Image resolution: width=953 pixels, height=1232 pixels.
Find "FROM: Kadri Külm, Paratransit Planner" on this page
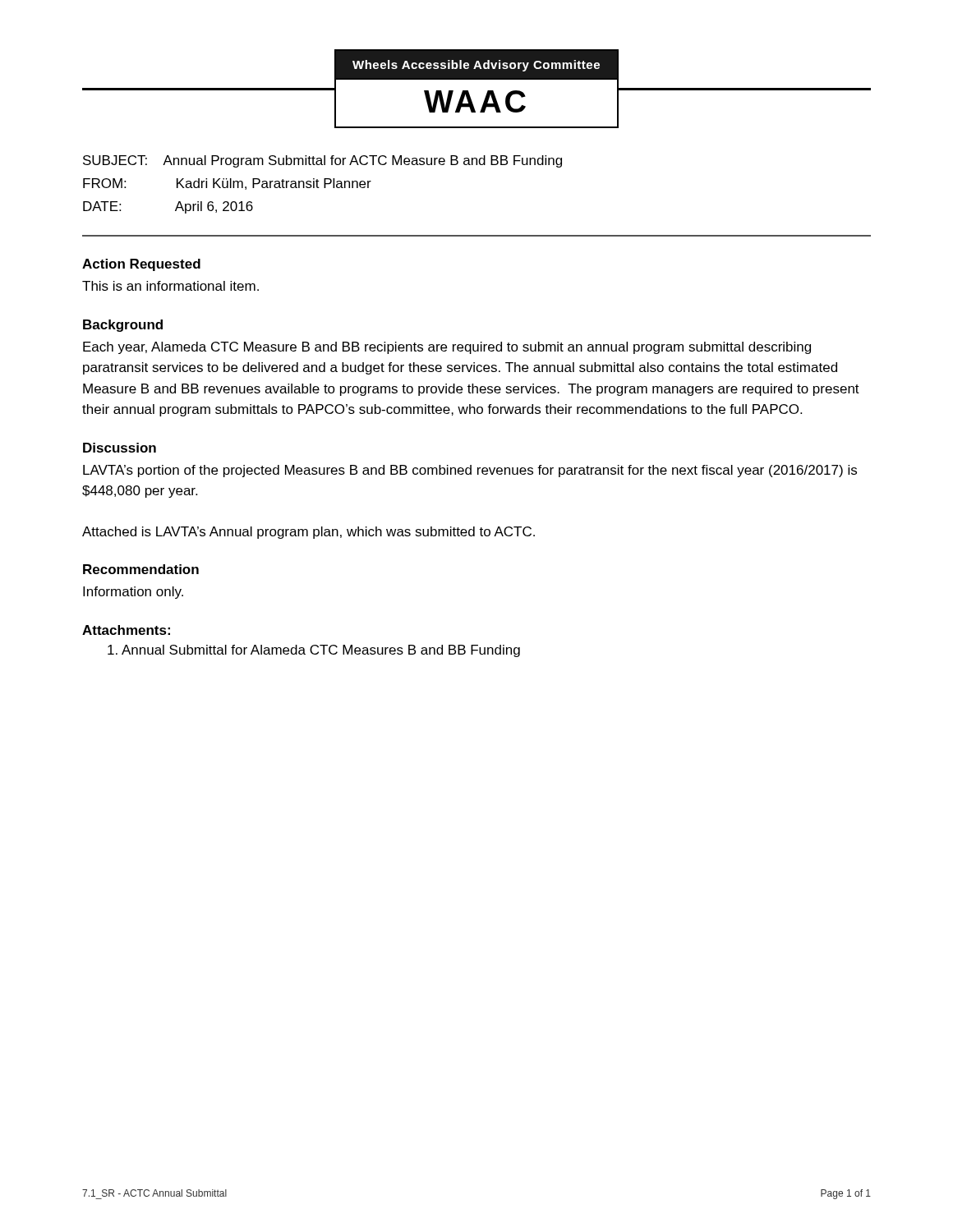coord(227,184)
